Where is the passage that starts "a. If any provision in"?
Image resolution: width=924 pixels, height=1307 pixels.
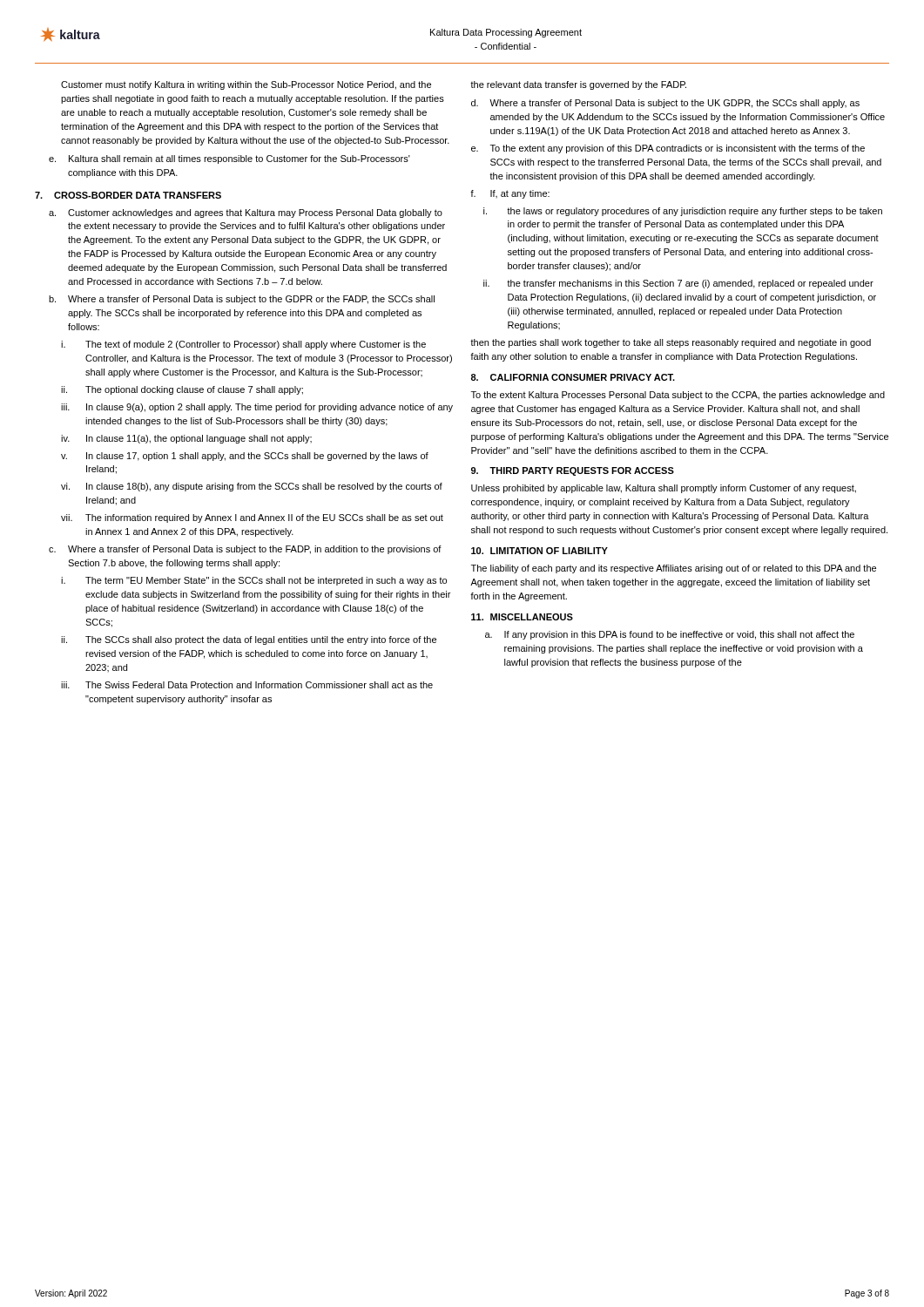680,649
